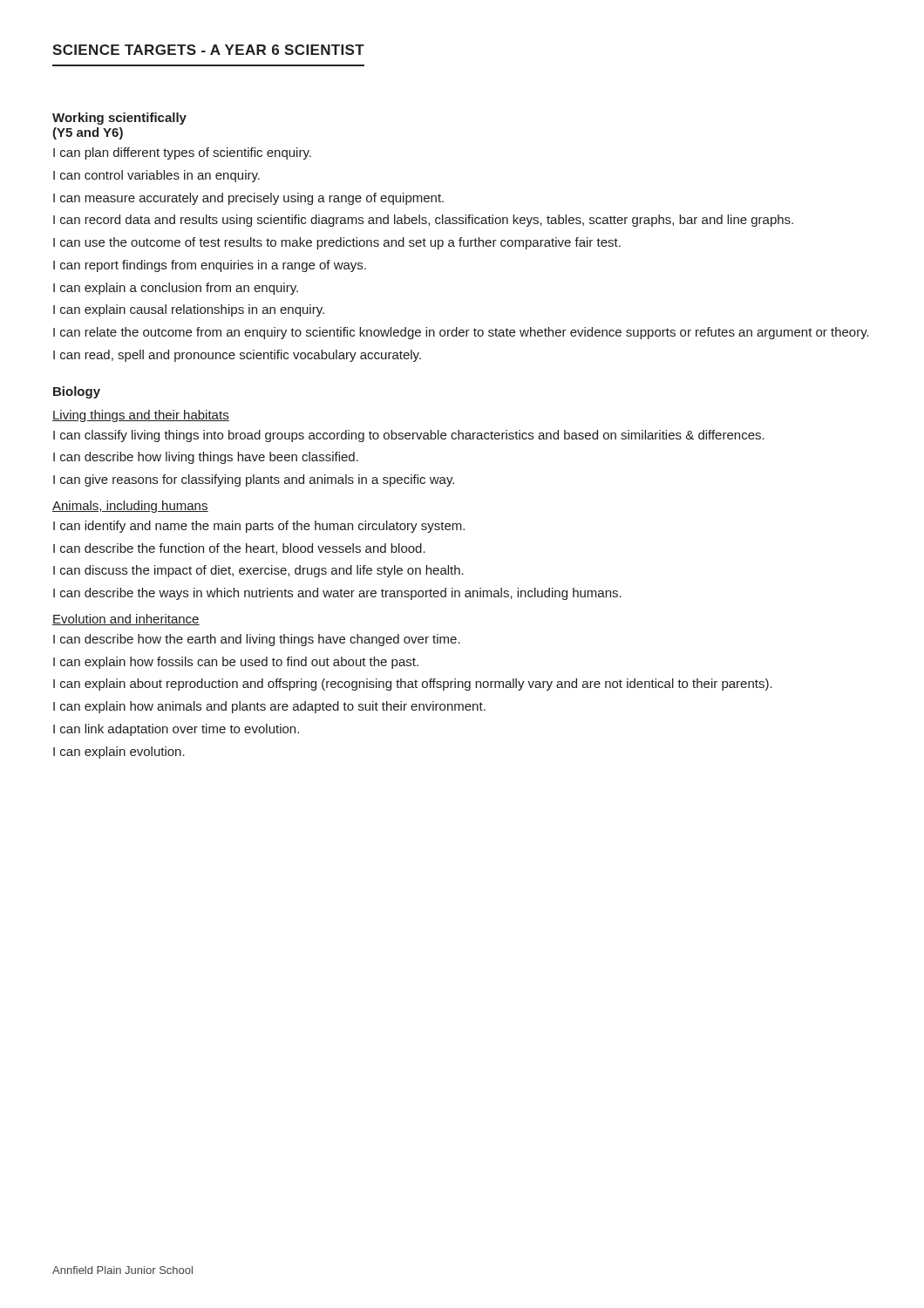Locate the element starting "I can explain how fossils can"
This screenshot has width=924, height=1308.
coord(236,663)
